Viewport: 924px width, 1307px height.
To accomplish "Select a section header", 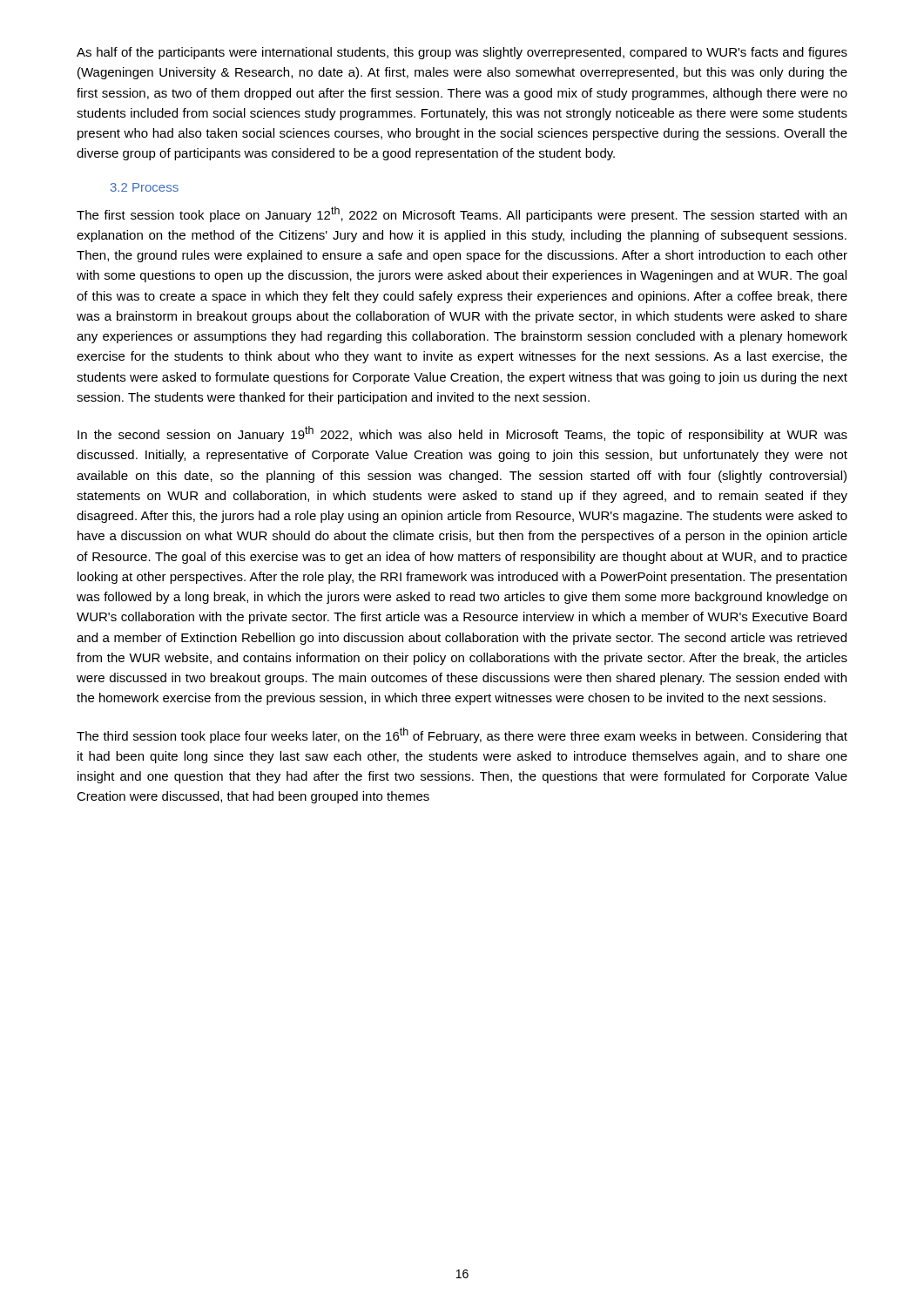I will point(144,186).
